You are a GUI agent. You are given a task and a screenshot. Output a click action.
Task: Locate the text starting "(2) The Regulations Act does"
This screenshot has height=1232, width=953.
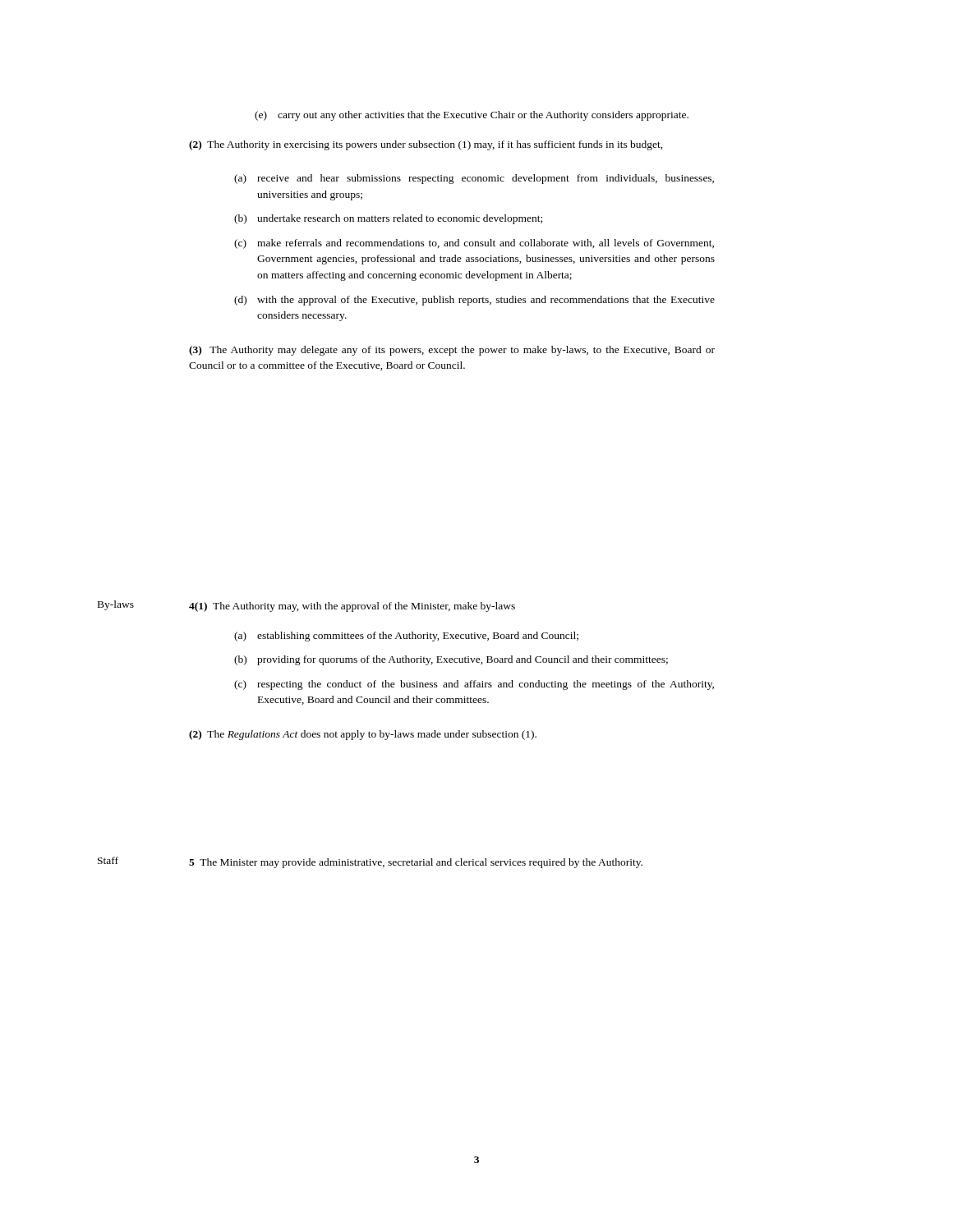pos(363,734)
